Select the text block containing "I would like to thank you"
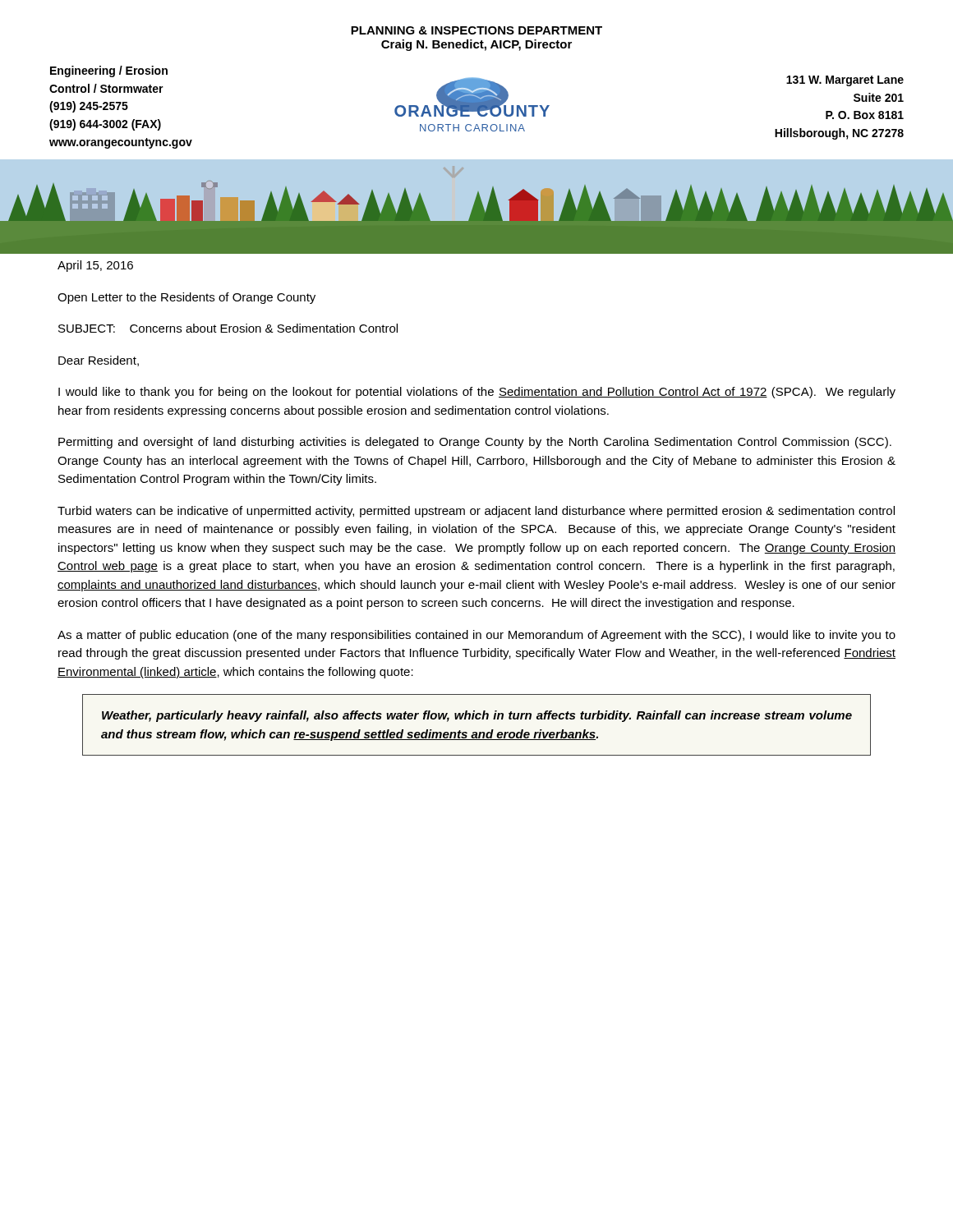Image resolution: width=953 pixels, height=1232 pixels. coord(476,401)
